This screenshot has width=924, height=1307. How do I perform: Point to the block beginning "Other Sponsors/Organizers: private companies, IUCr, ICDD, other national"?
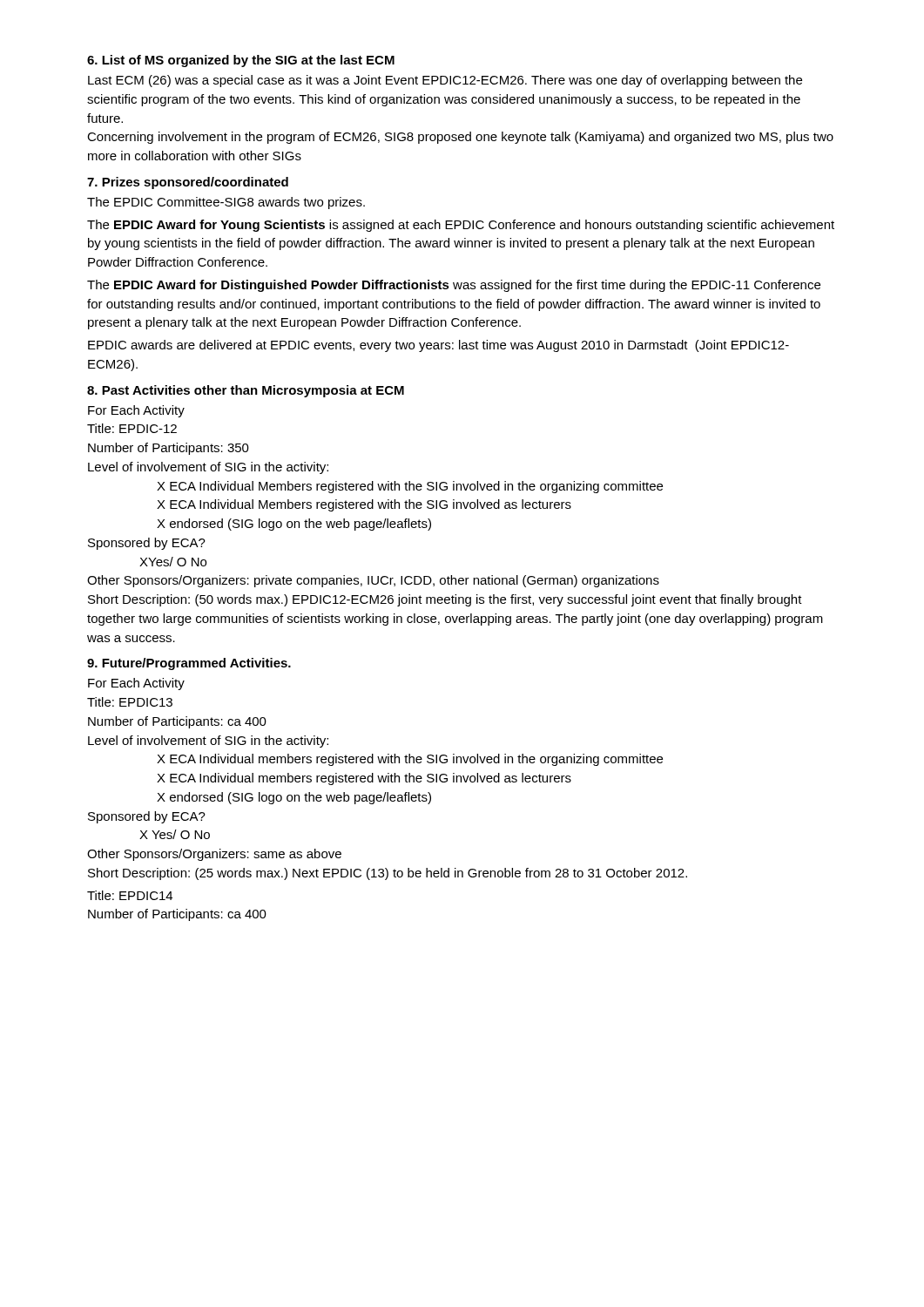(373, 580)
